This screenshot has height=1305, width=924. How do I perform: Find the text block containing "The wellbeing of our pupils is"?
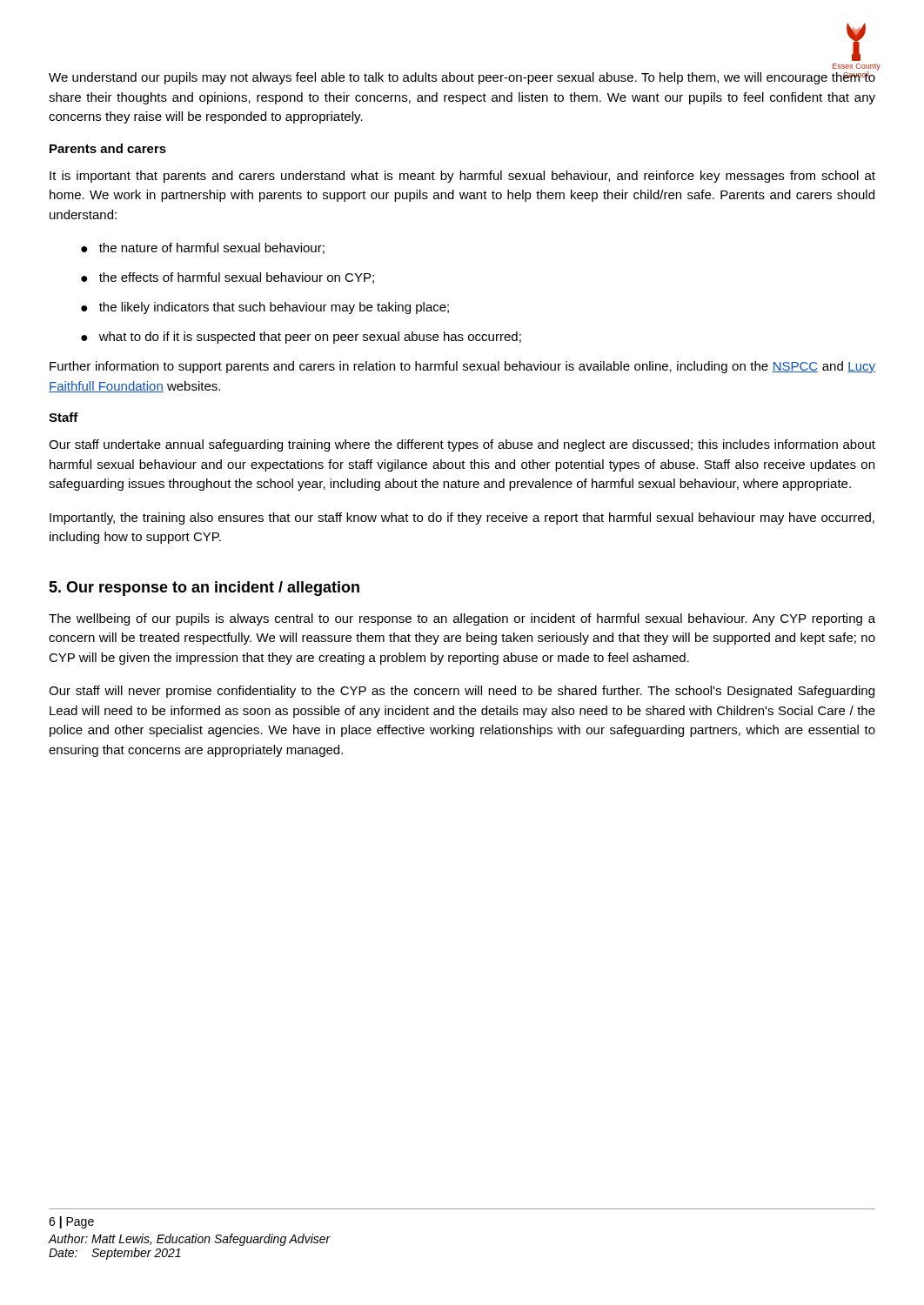(x=462, y=637)
